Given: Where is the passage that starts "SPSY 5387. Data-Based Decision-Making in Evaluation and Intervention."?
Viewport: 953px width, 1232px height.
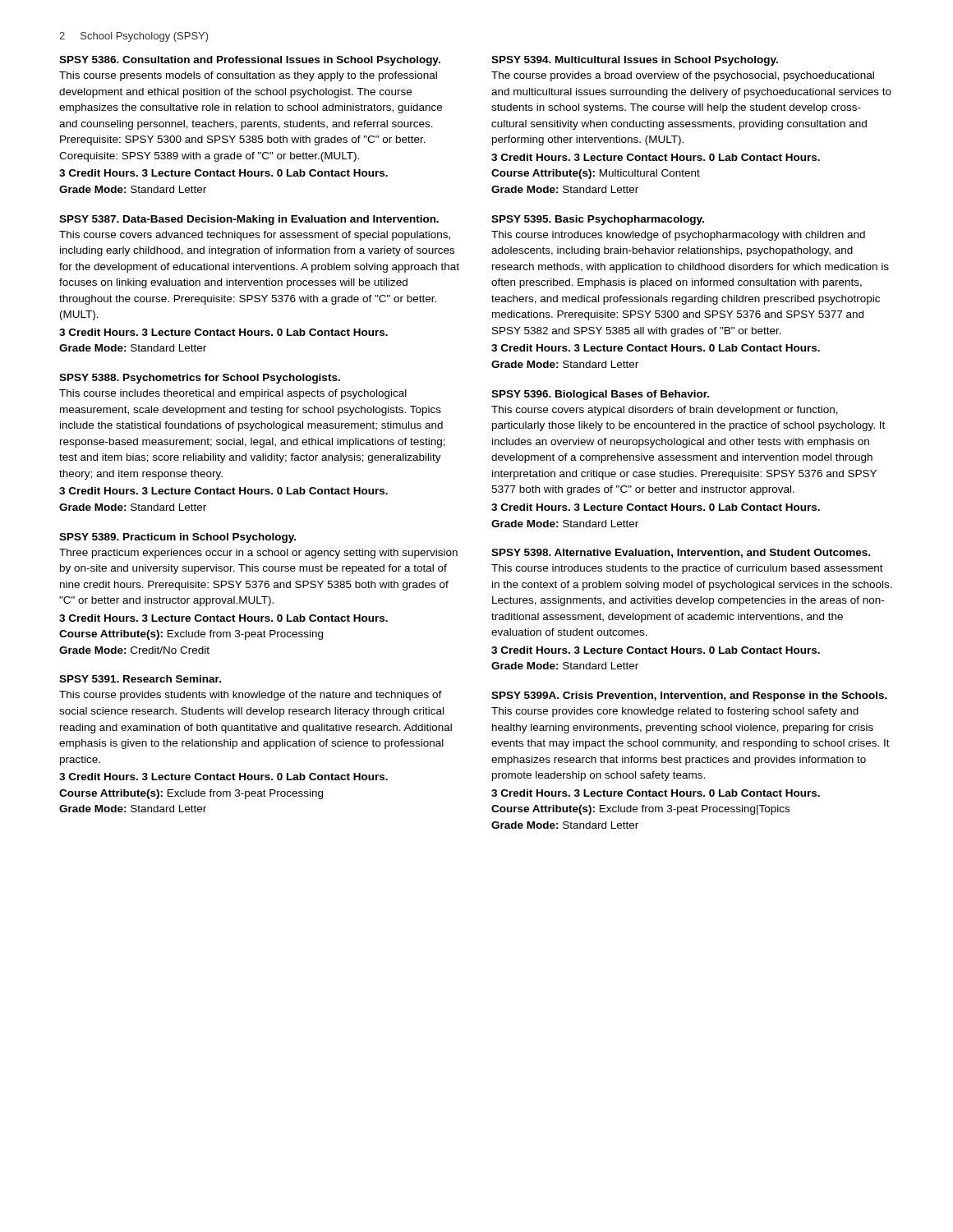Looking at the screenshot, I should [260, 284].
